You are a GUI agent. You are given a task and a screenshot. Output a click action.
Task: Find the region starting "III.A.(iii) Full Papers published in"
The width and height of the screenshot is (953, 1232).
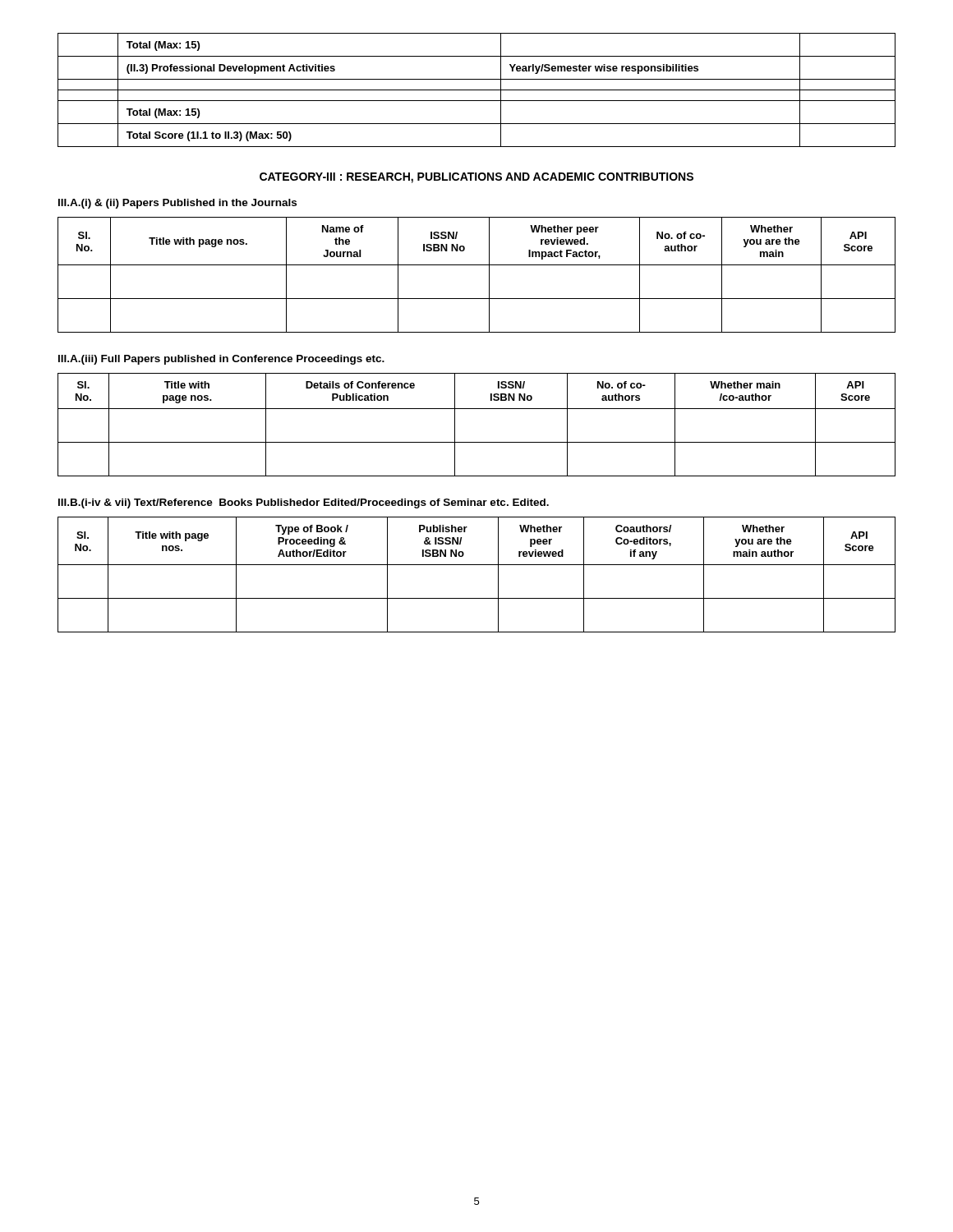(x=221, y=359)
